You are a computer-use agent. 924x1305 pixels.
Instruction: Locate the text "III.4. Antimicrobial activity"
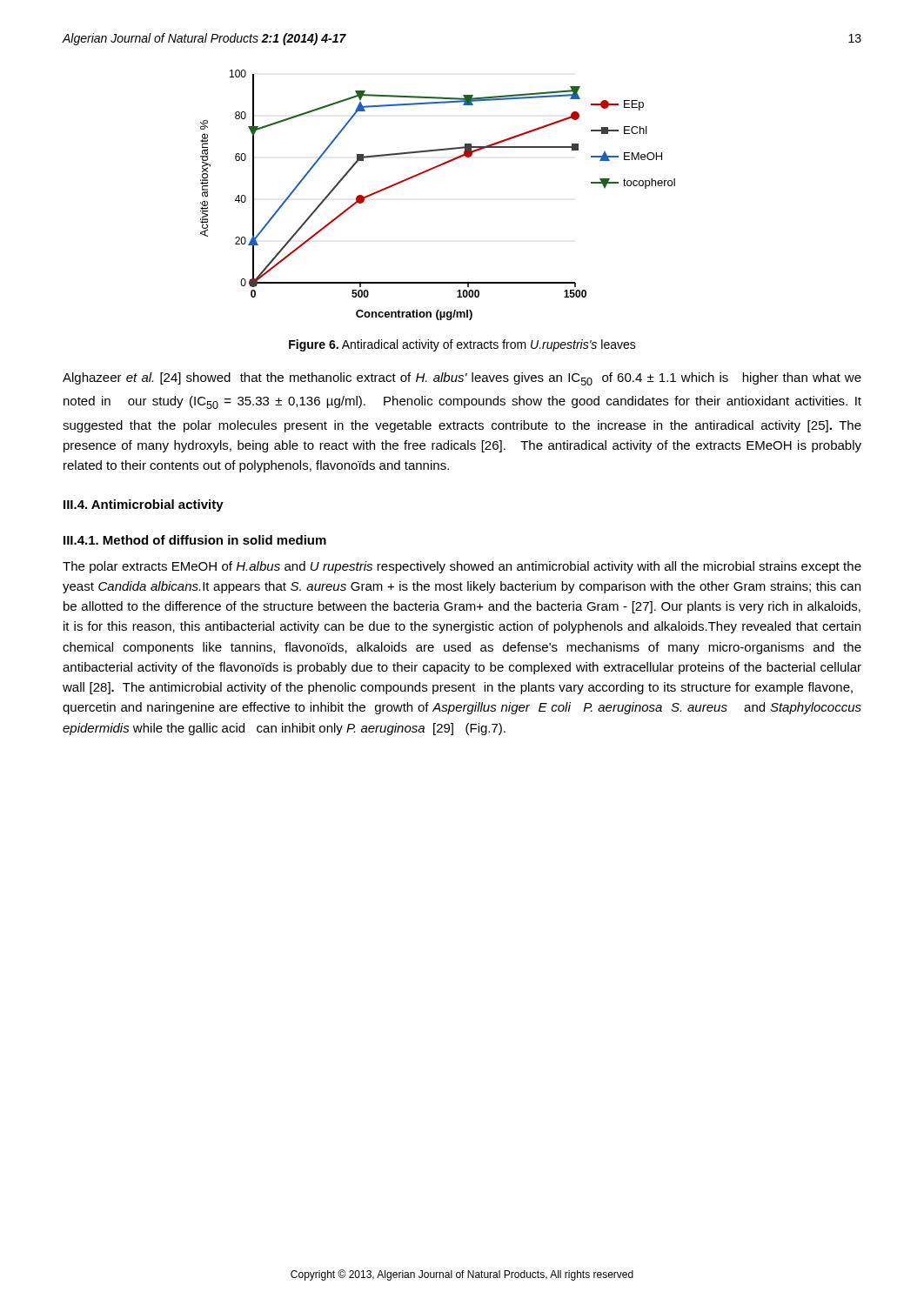pos(143,504)
